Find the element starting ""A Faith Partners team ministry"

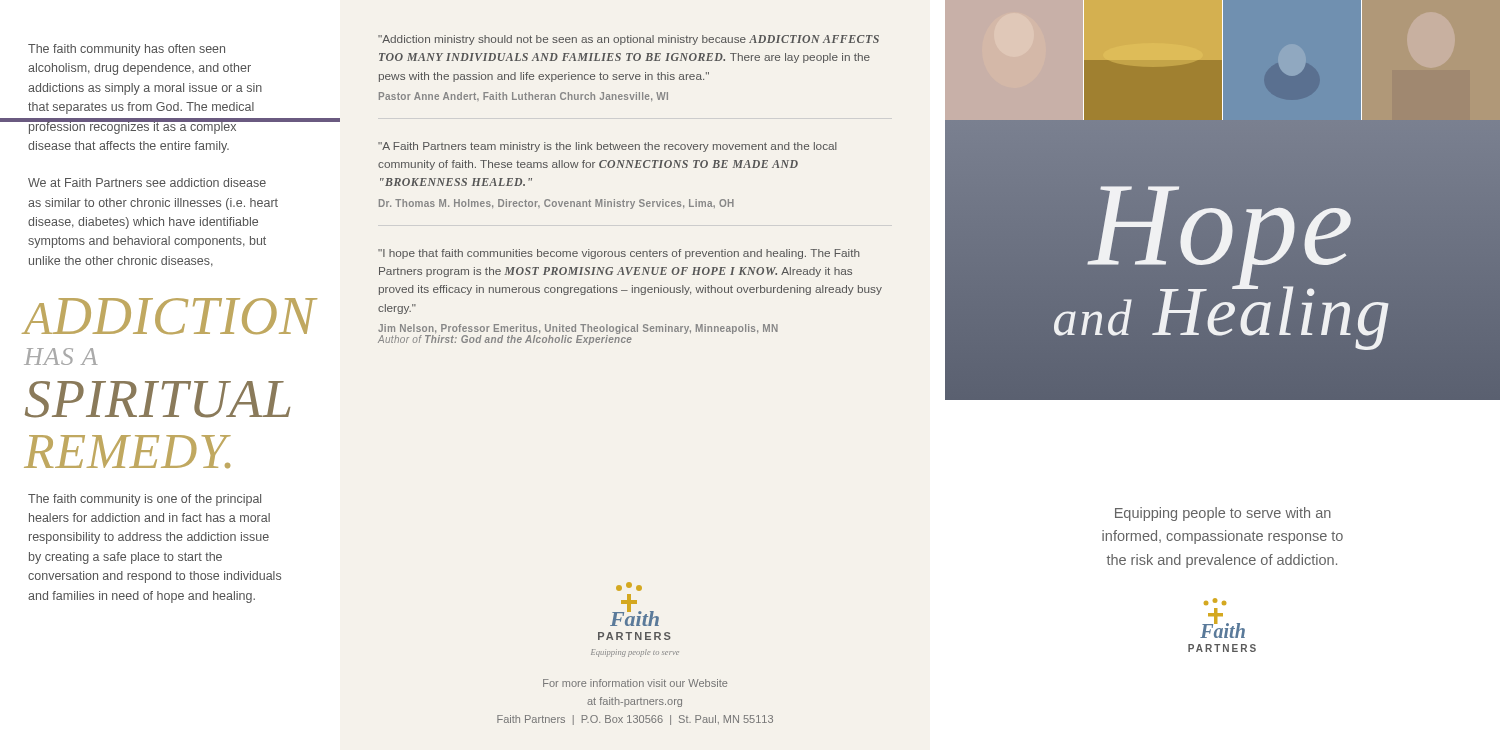point(635,173)
